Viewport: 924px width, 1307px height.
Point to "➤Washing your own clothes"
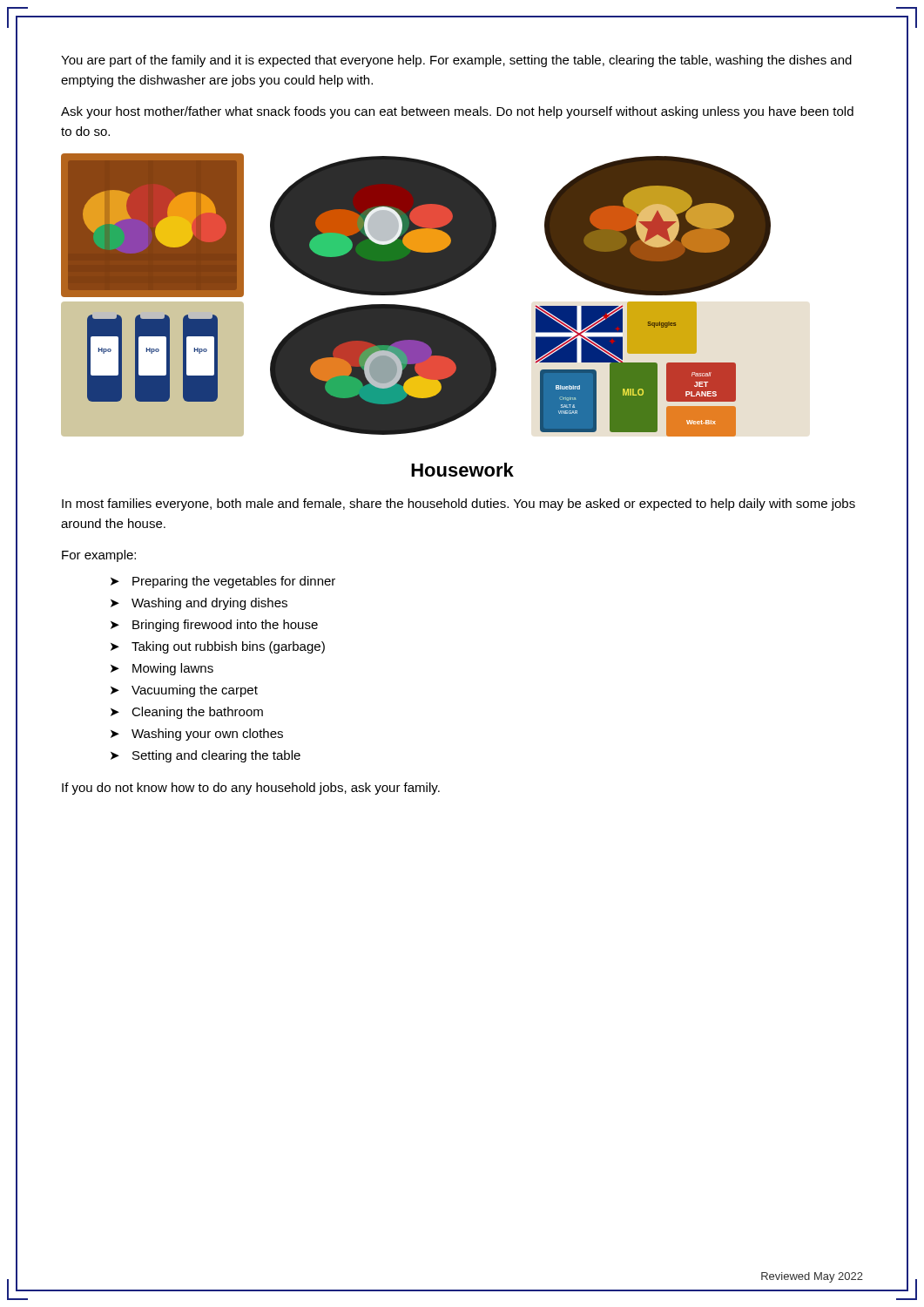click(196, 733)
